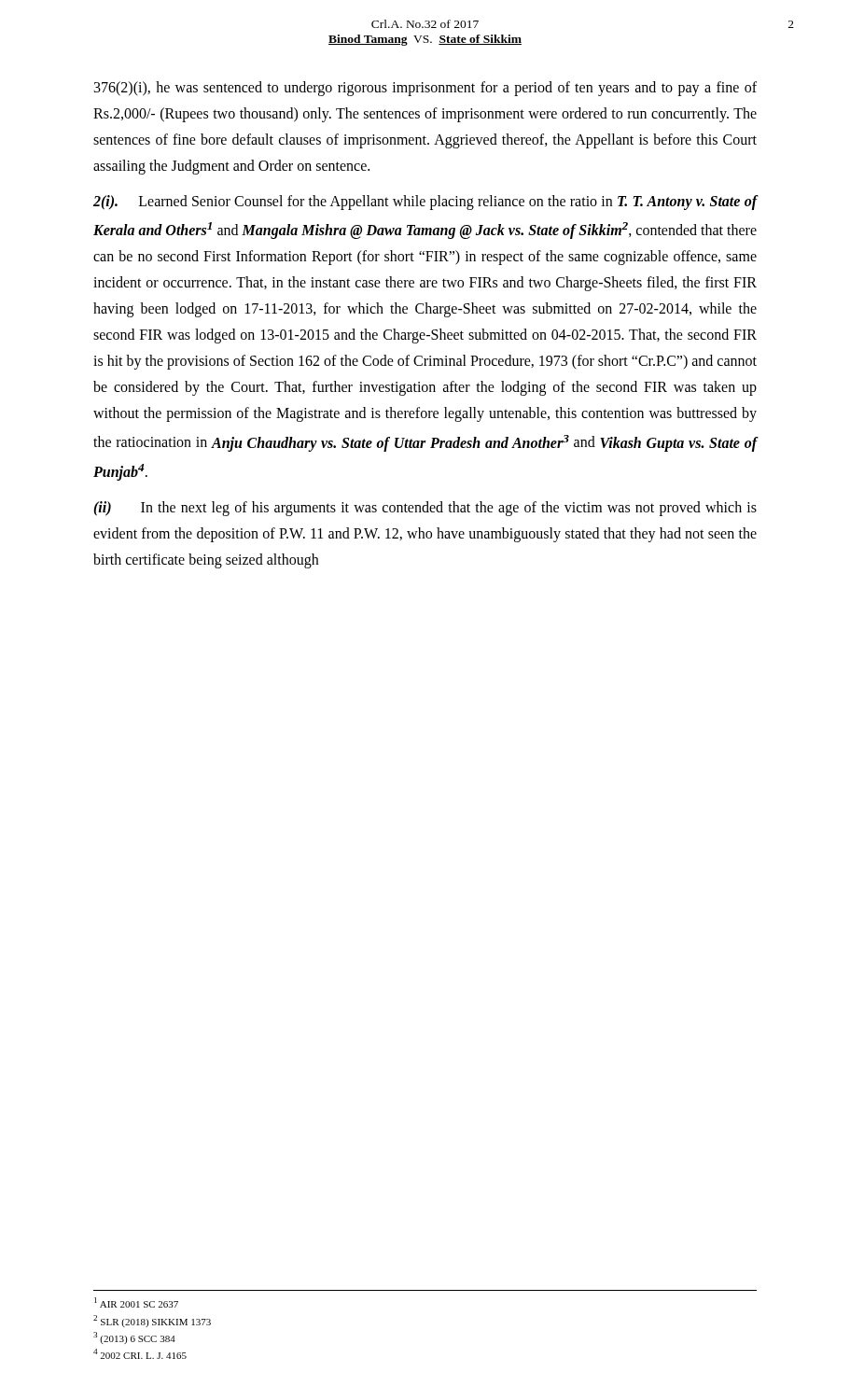Screen dimensions: 1400x850
Task: Find the text block starting "(ii) In the next leg of his arguments"
Action: (x=425, y=534)
